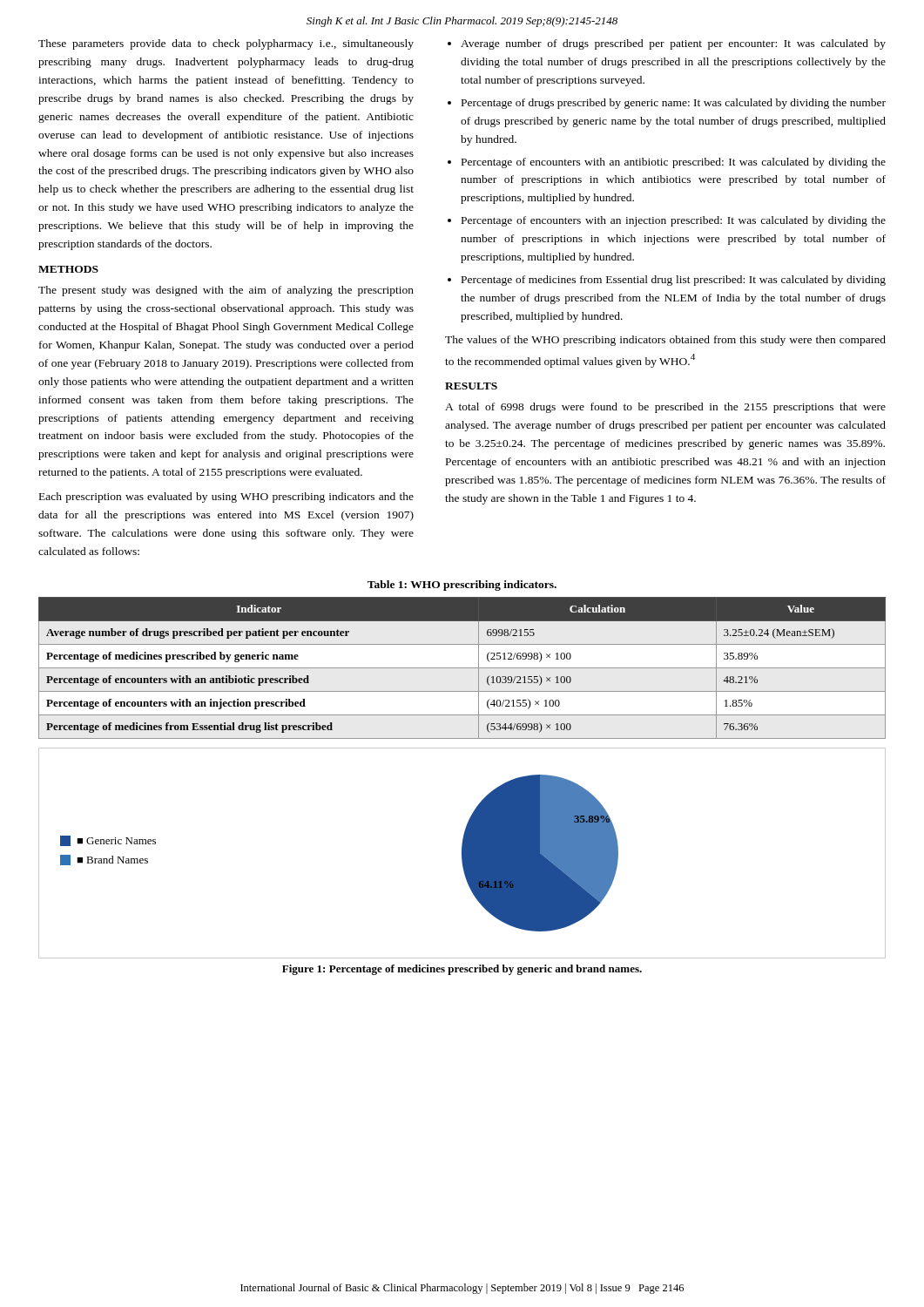
Task: Find the pie chart
Action: coord(462,853)
